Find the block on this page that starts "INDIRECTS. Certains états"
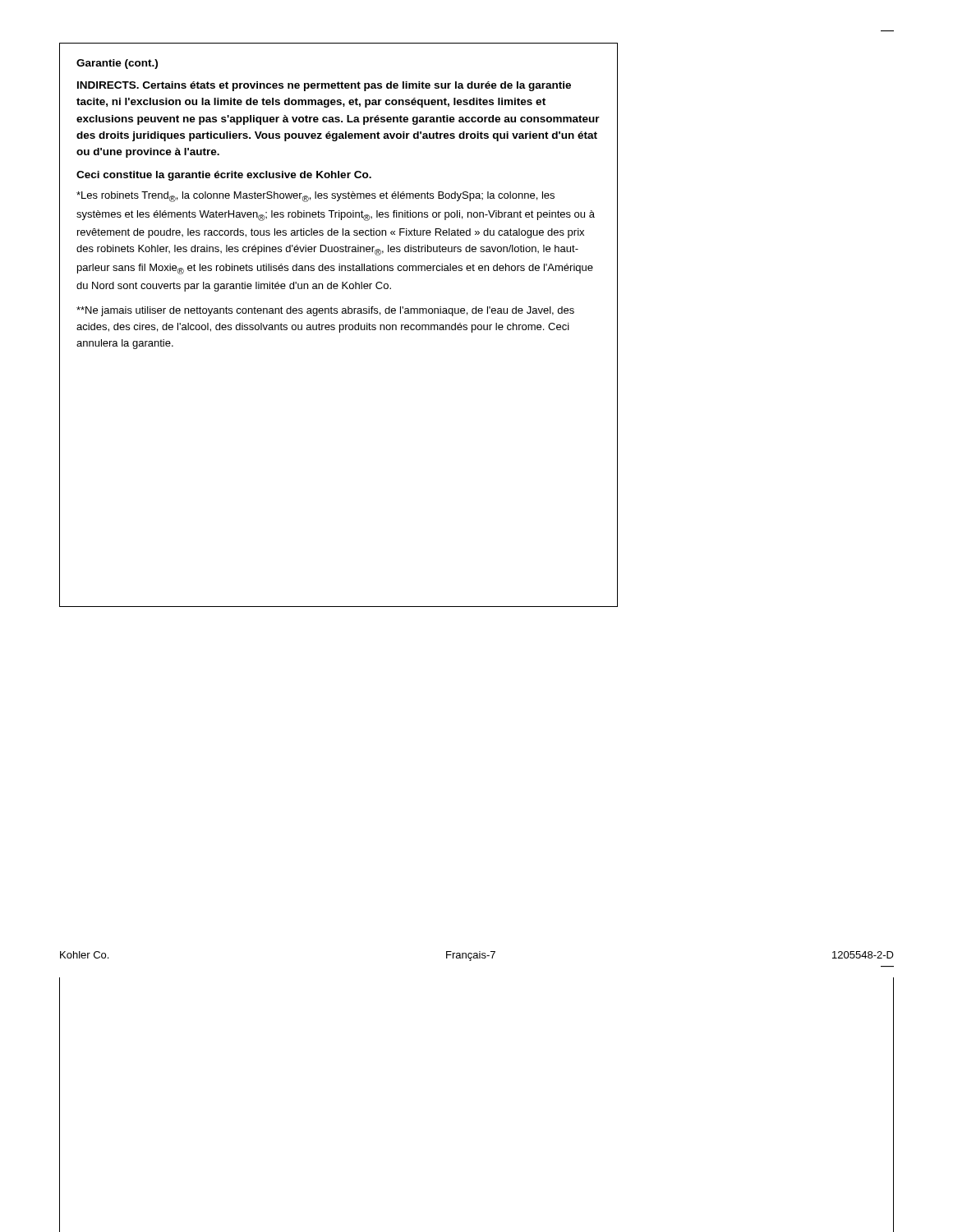Screen dimensions: 1232x953 [338, 118]
